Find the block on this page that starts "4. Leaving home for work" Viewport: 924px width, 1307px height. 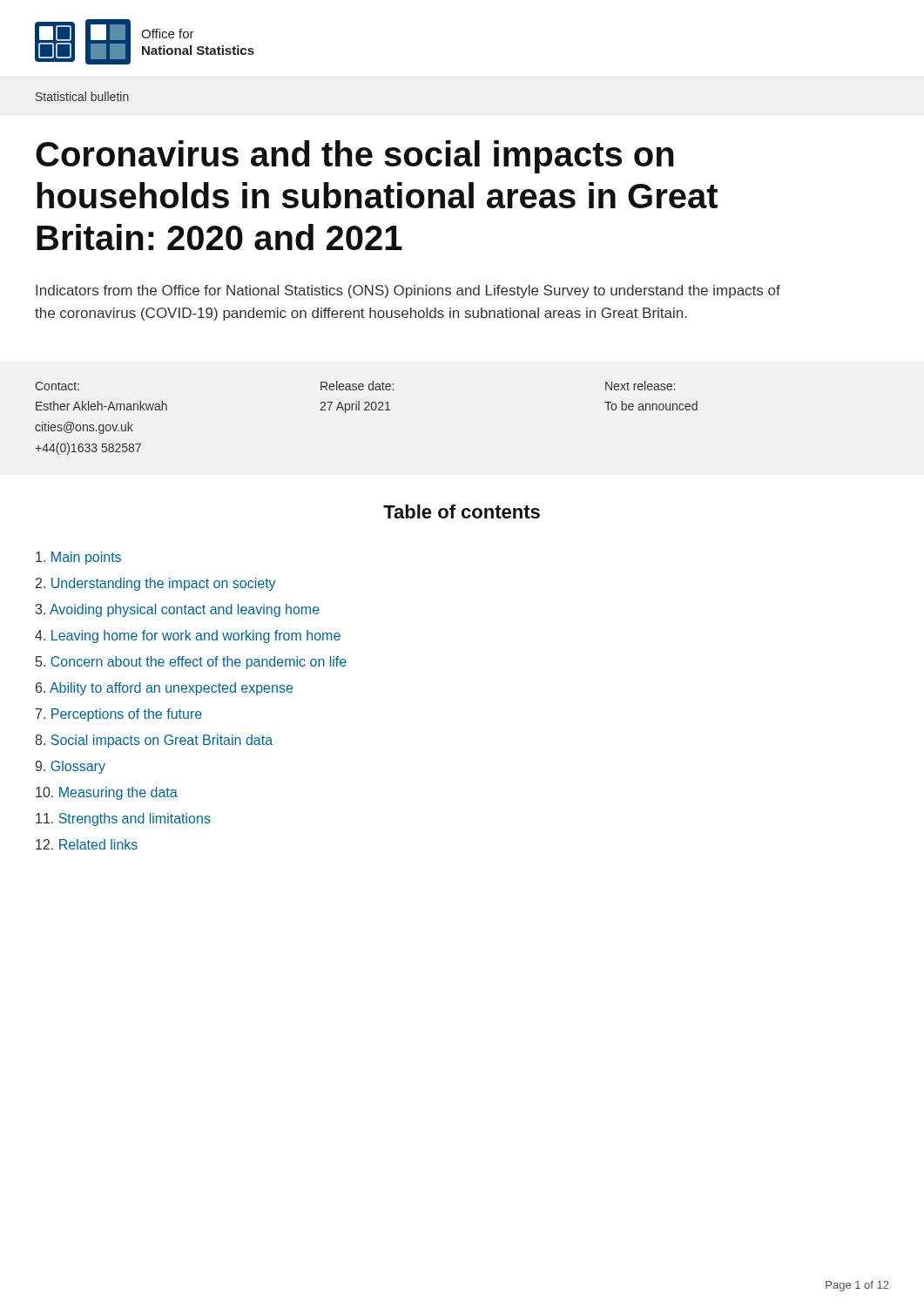pos(188,636)
